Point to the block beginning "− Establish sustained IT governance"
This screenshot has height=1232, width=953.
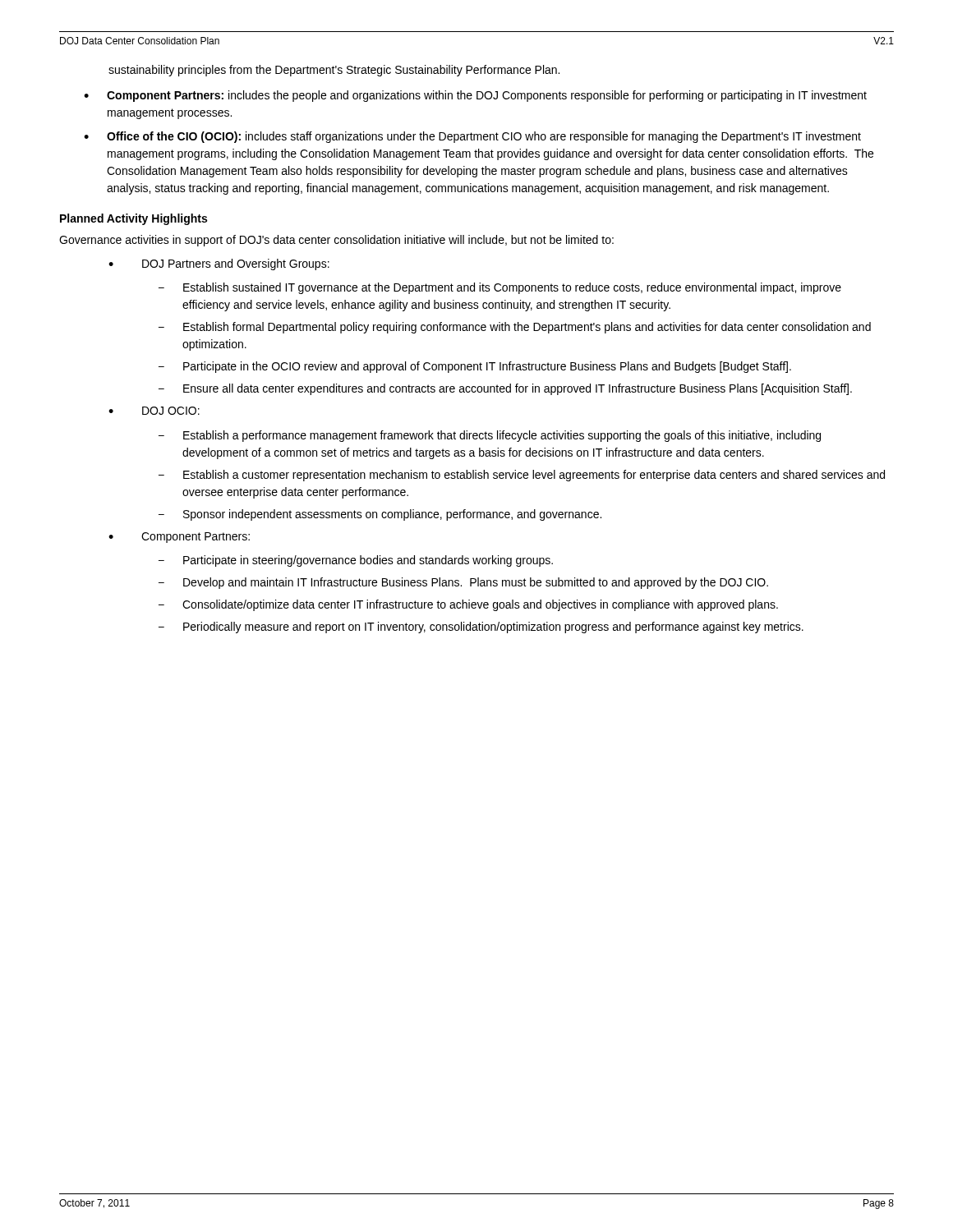coord(526,297)
